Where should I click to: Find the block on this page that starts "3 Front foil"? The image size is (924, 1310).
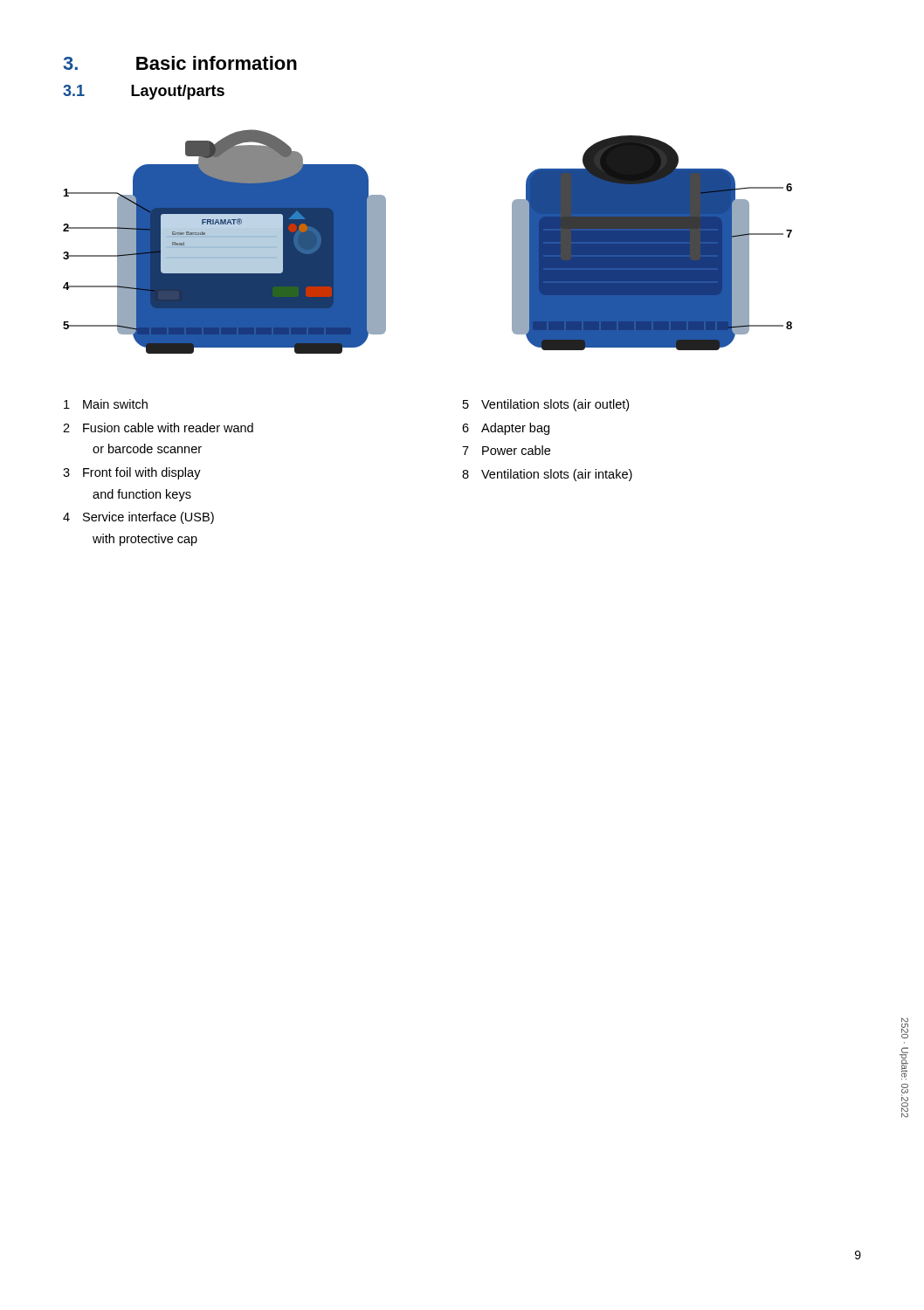coord(132,483)
